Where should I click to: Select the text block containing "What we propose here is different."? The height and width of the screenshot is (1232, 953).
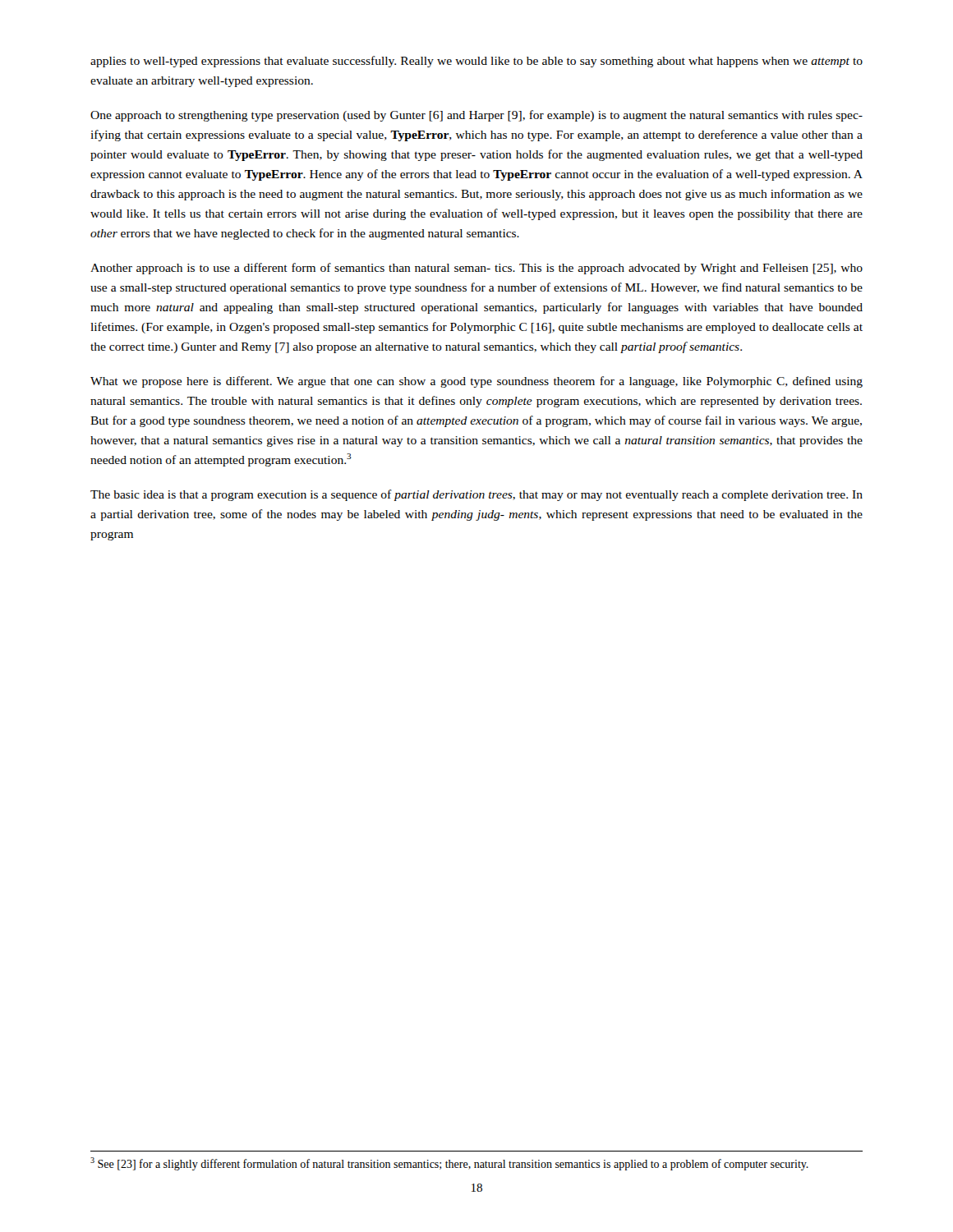(476, 421)
